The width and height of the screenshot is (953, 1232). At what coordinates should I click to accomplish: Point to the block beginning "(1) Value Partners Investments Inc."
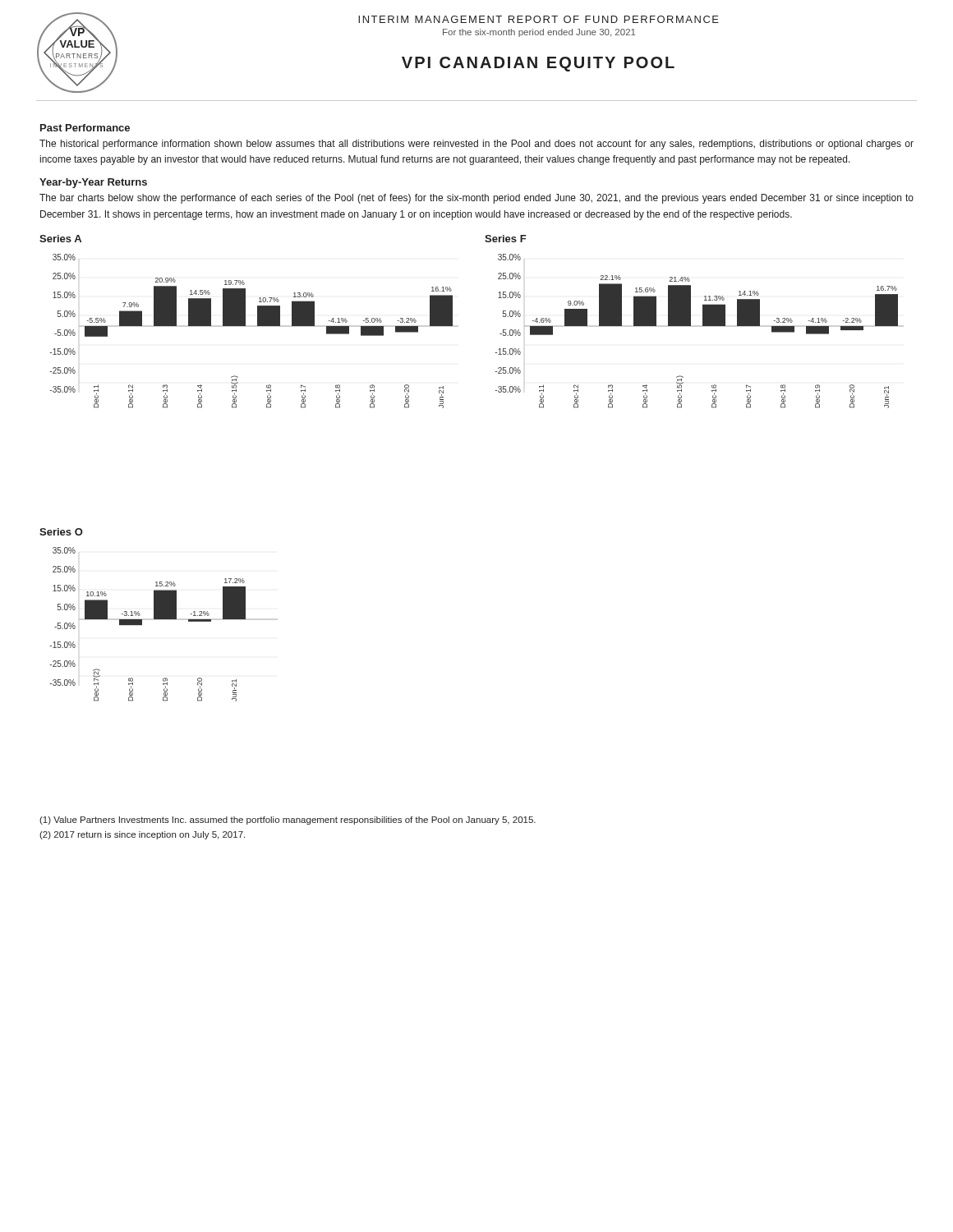tap(288, 820)
